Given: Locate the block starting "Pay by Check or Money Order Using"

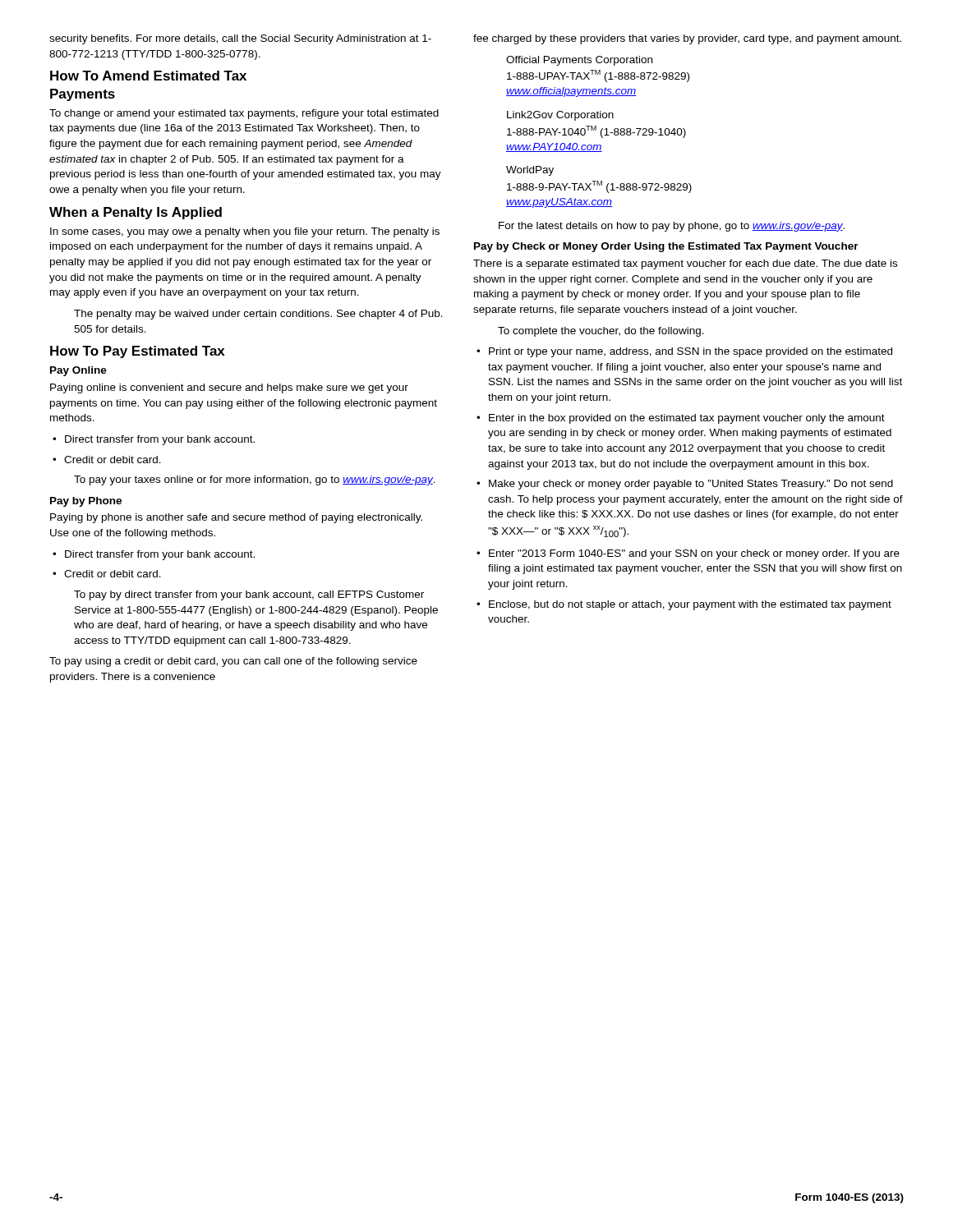Looking at the screenshot, I should pos(688,247).
